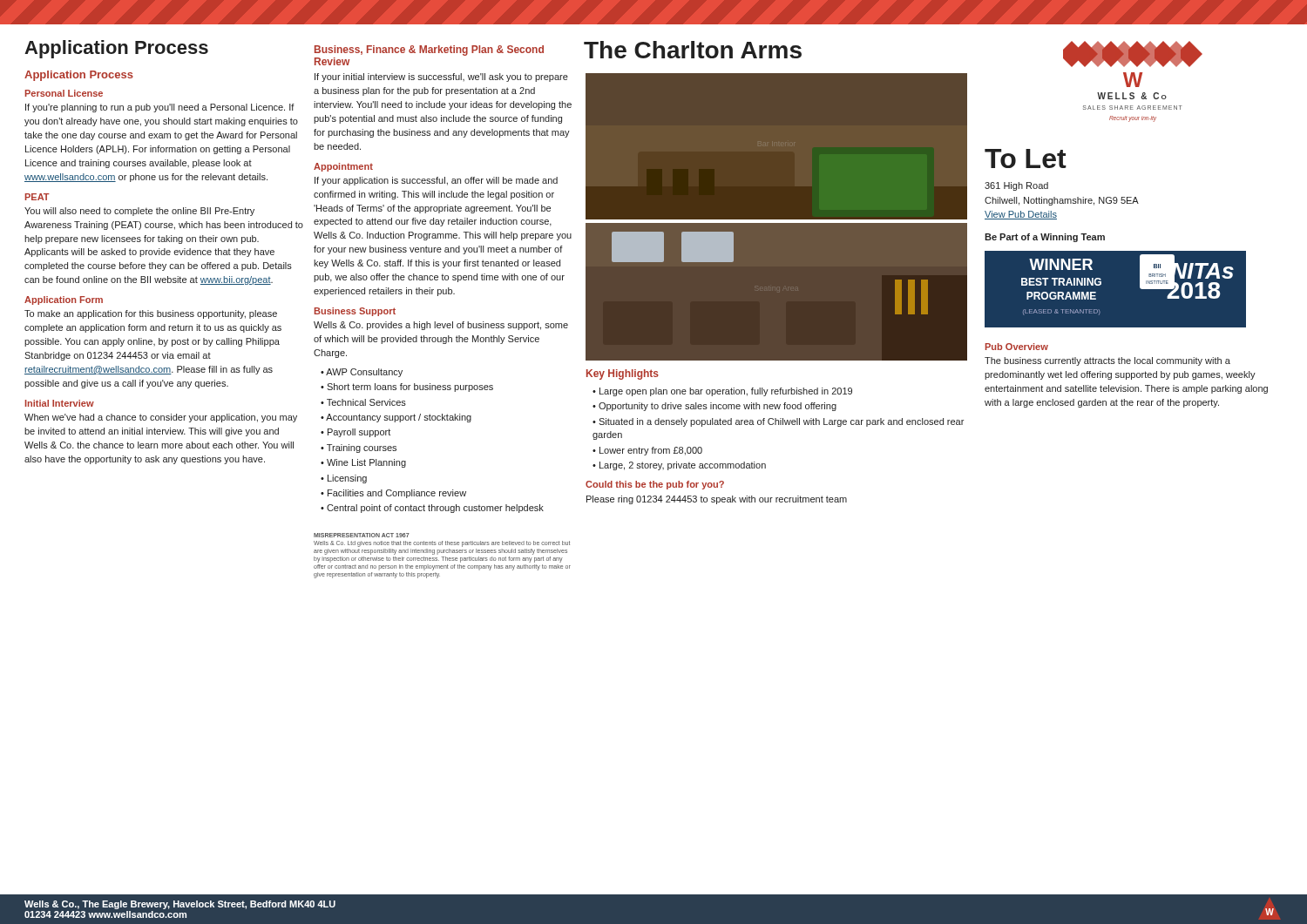
Task: Select the text starting "• Wine List Planning"
Action: [363, 463]
